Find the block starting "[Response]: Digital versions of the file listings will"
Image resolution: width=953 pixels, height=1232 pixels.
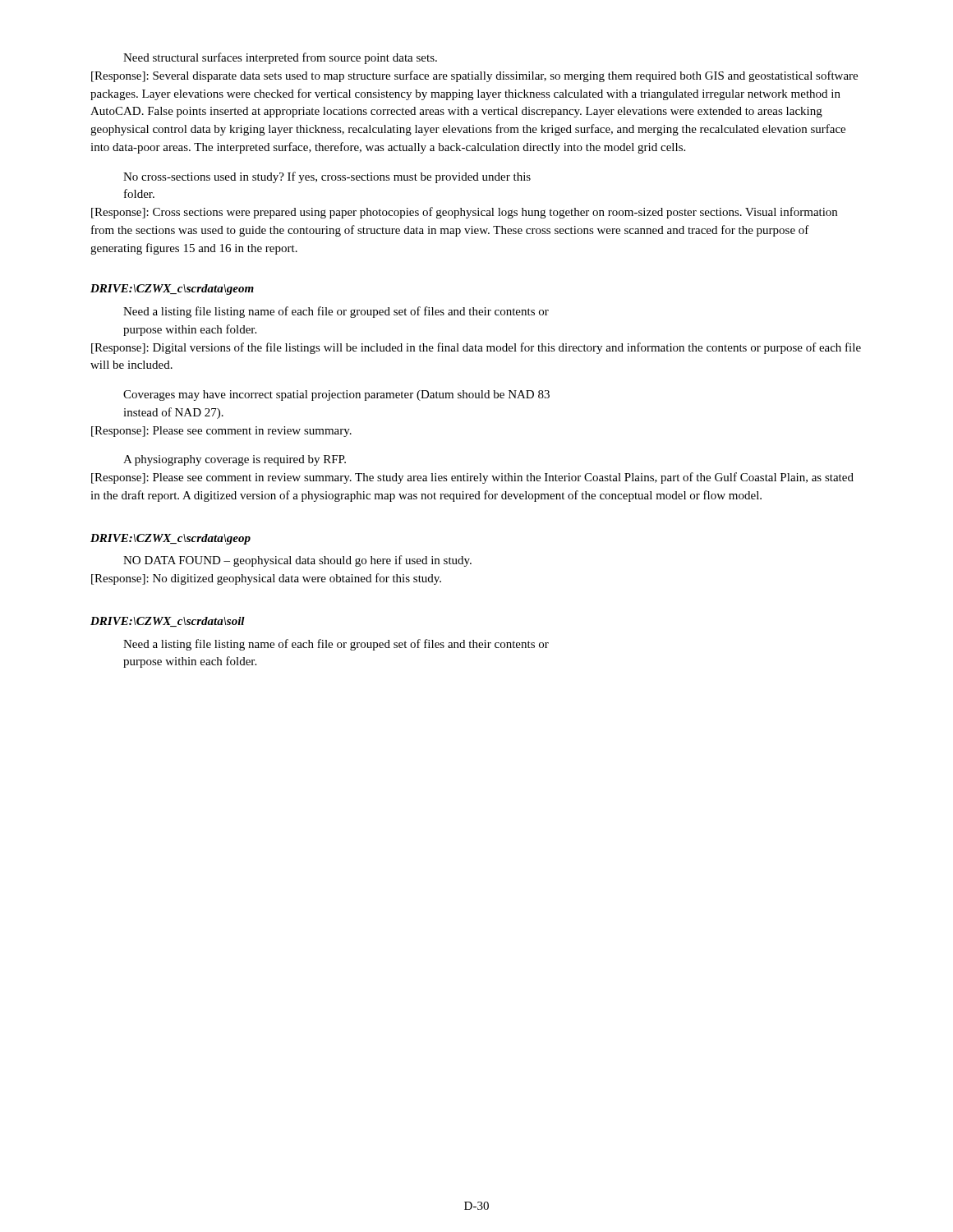[x=476, y=356]
